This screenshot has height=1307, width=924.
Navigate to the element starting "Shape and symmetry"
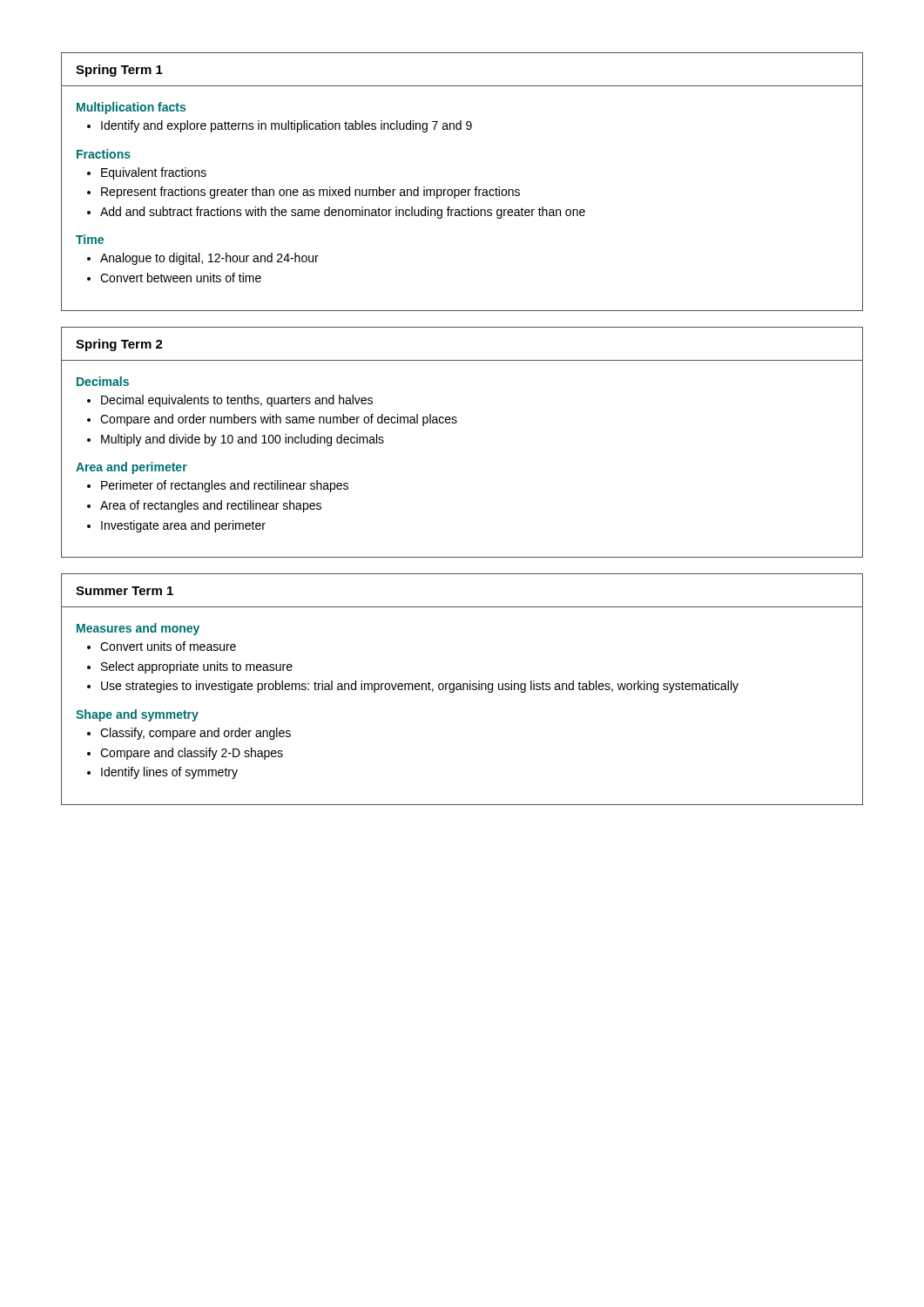[137, 714]
